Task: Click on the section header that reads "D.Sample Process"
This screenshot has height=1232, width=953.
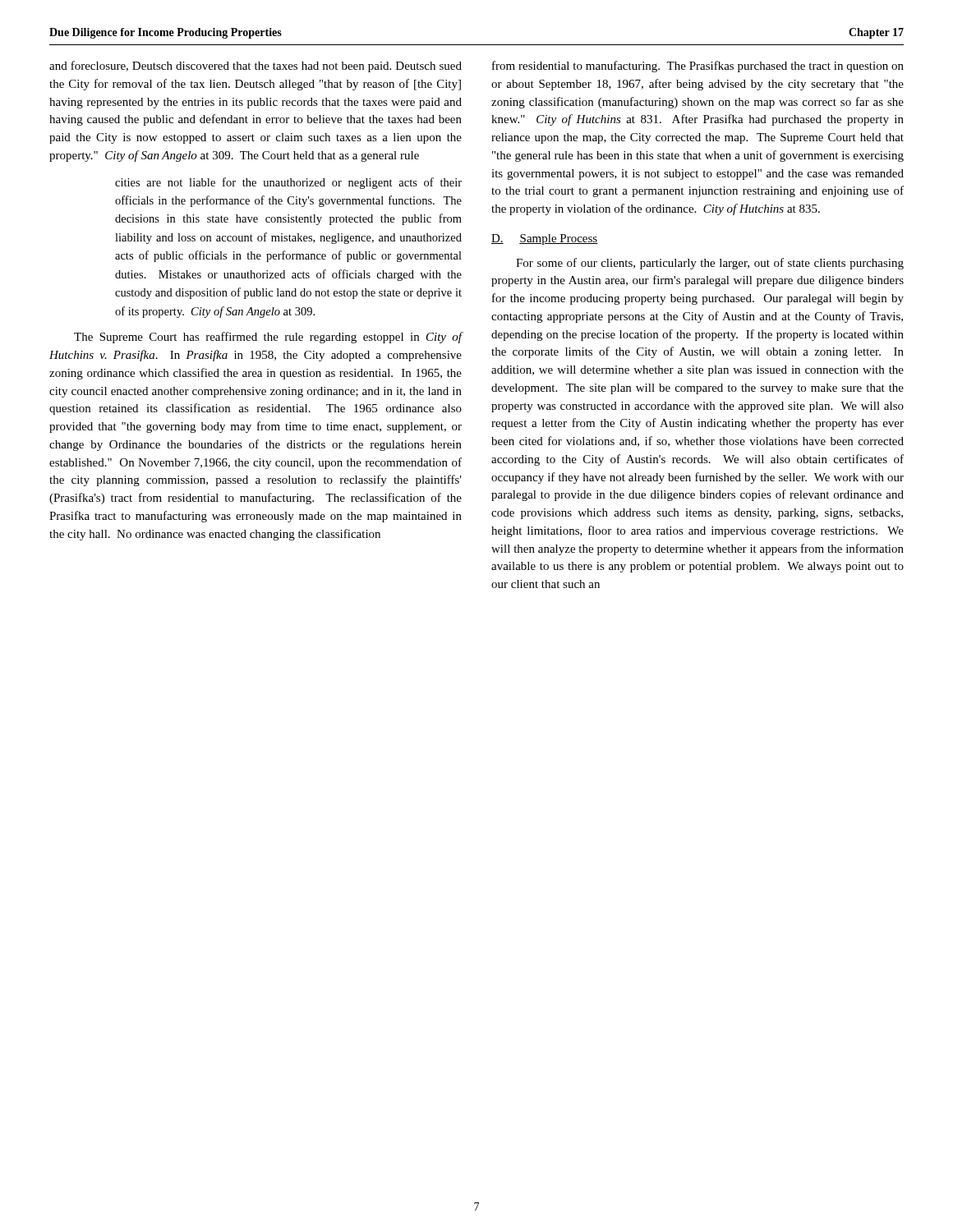Action: pyautogui.click(x=544, y=239)
